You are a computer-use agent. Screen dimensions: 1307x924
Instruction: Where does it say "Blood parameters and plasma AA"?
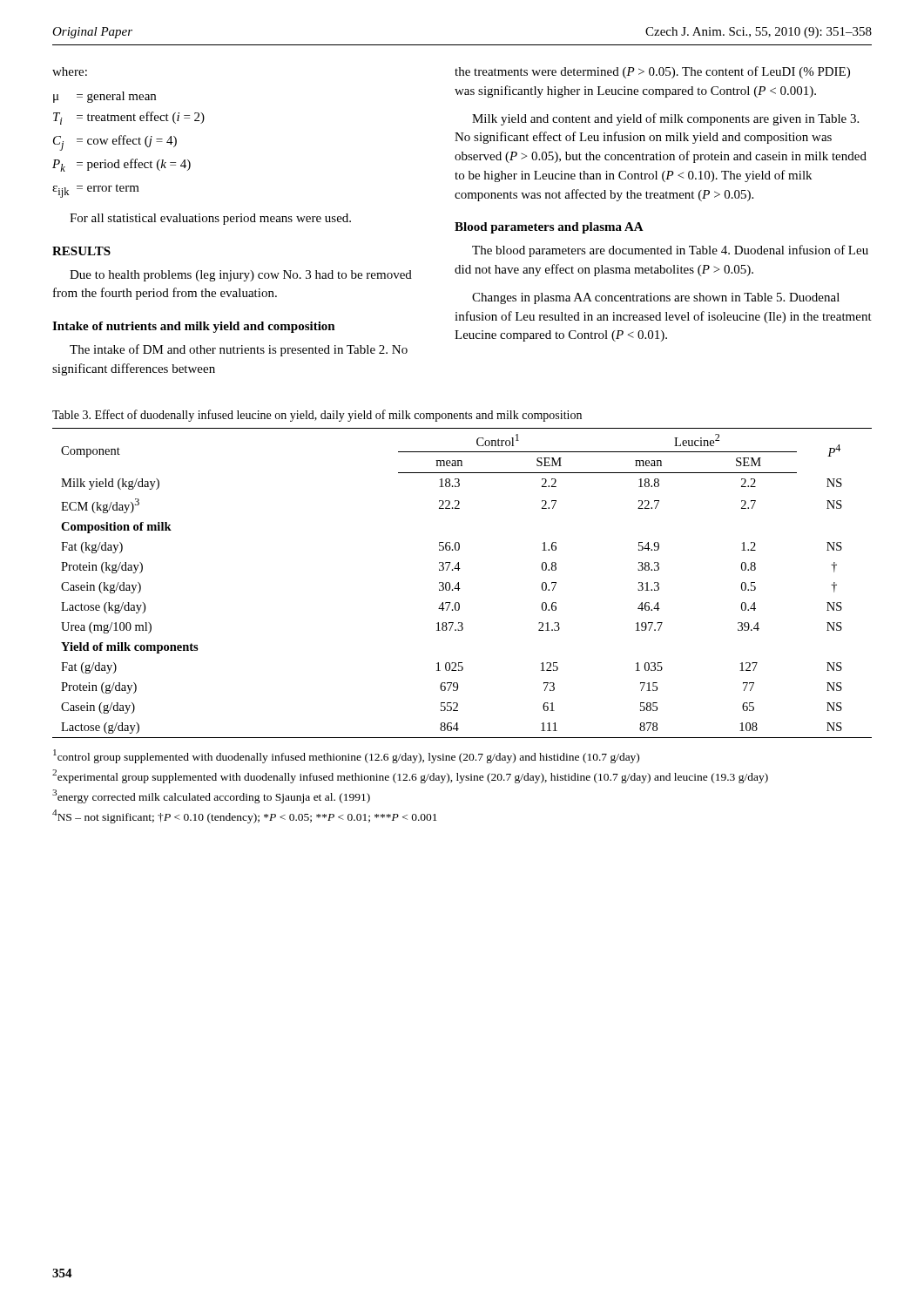(x=549, y=227)
